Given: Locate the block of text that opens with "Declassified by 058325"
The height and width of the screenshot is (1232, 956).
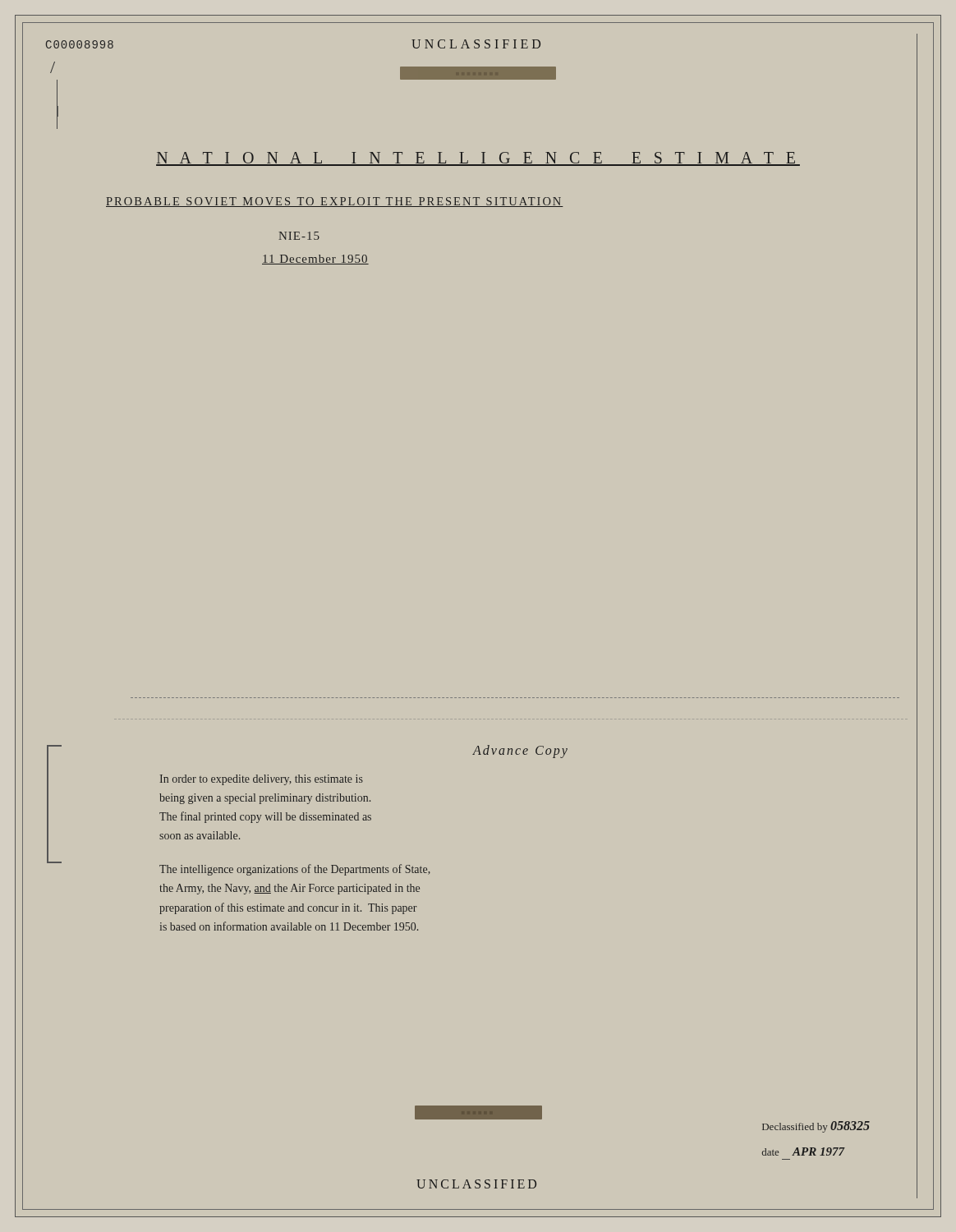Looking at the screenshot, I should click(816, 1139).
